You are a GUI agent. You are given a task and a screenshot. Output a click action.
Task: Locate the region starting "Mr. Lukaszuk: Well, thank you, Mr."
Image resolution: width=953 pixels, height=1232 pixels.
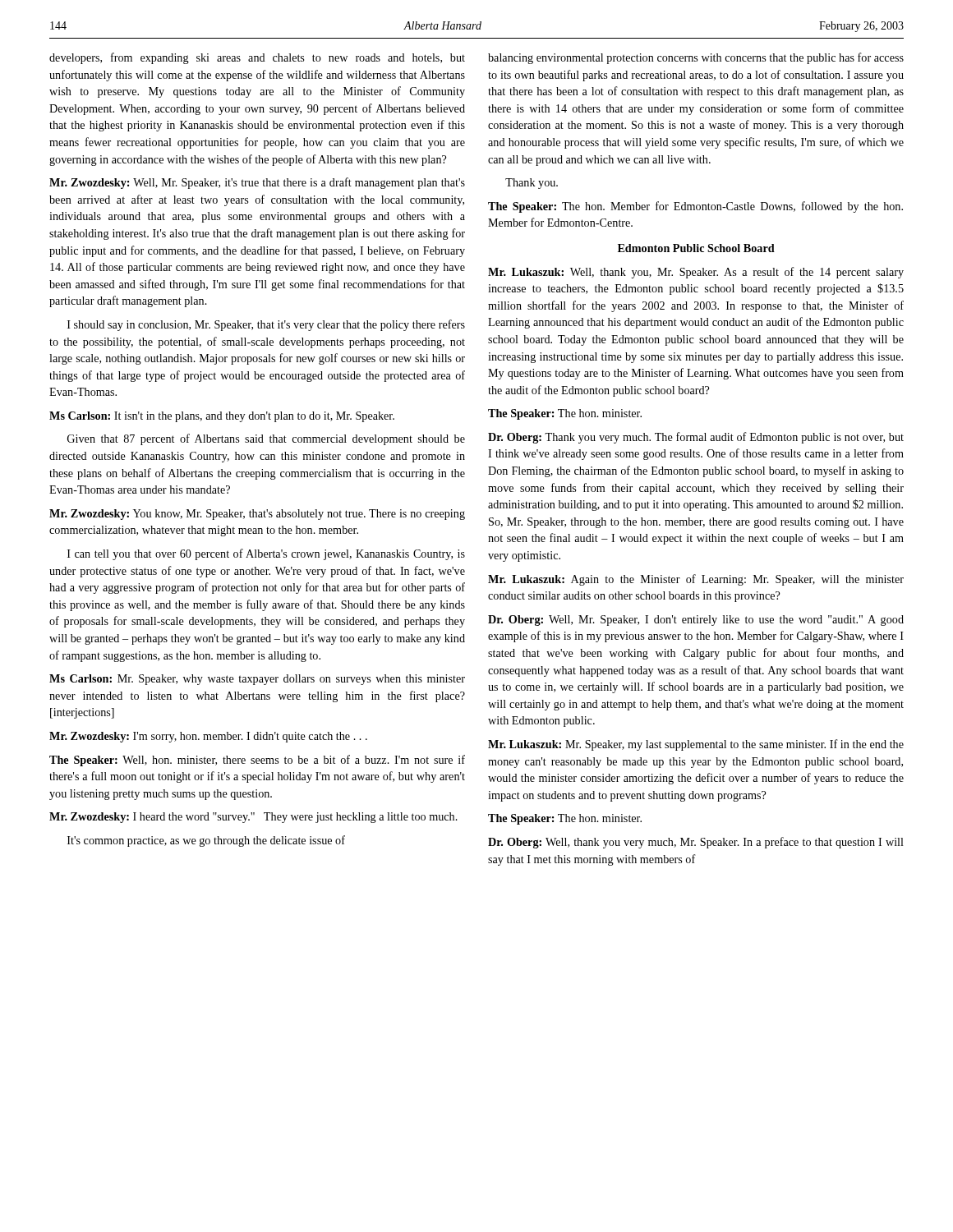(696, 331)
